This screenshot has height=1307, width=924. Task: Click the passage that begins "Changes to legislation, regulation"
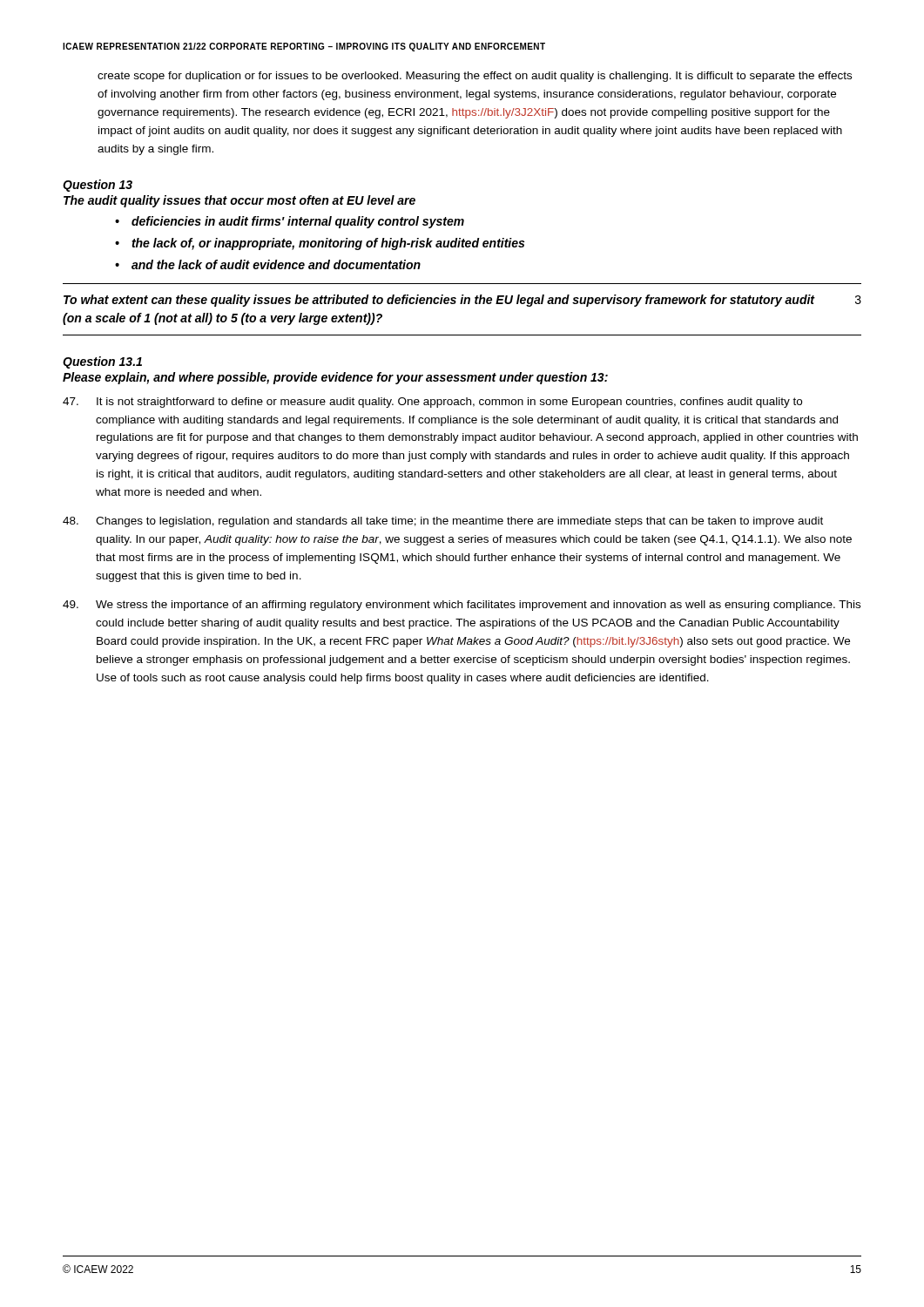pyautogui.click(x=462, y=549)
